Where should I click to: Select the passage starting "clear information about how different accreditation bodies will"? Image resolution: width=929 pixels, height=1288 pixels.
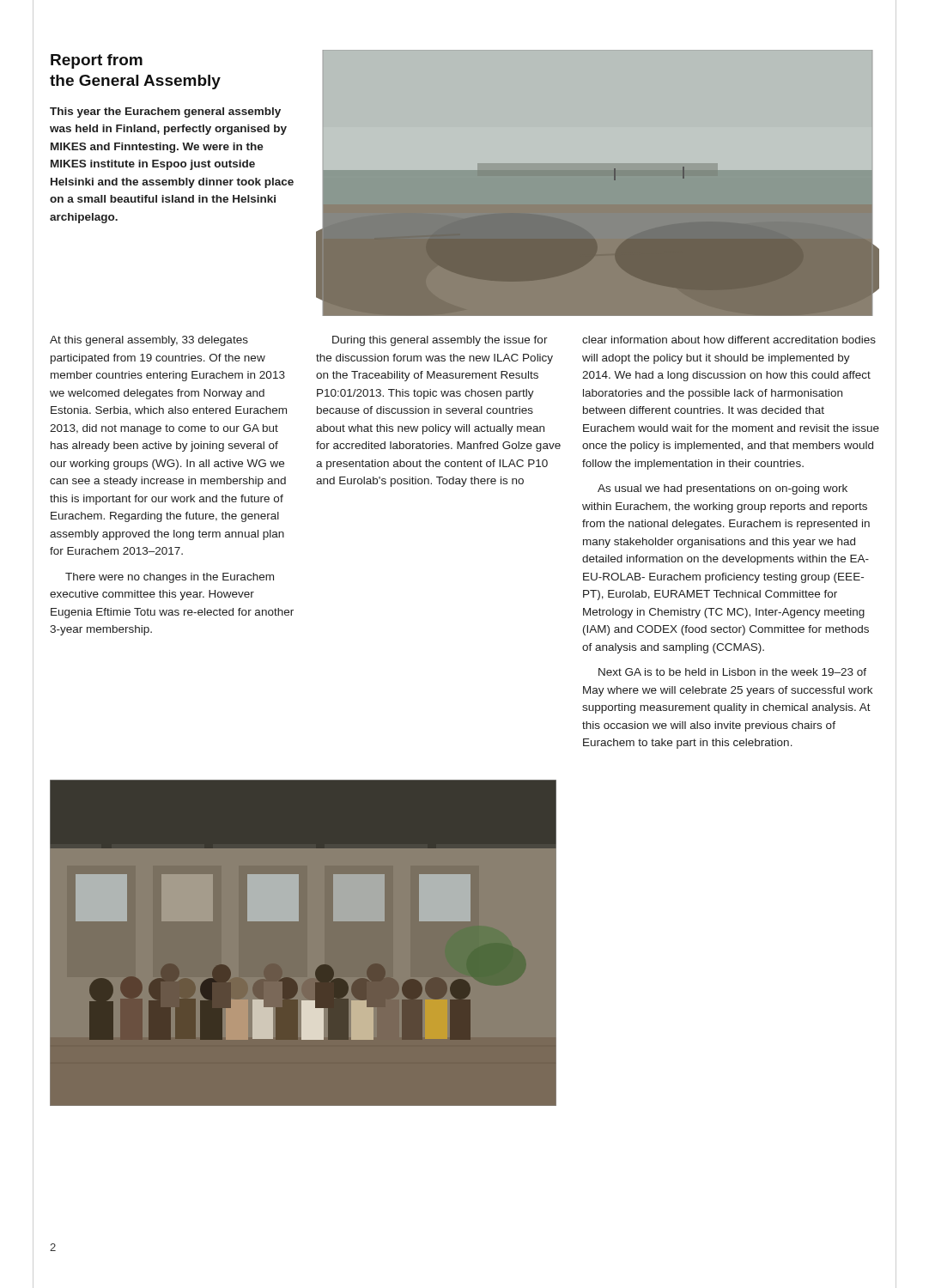tap(731, 542)
